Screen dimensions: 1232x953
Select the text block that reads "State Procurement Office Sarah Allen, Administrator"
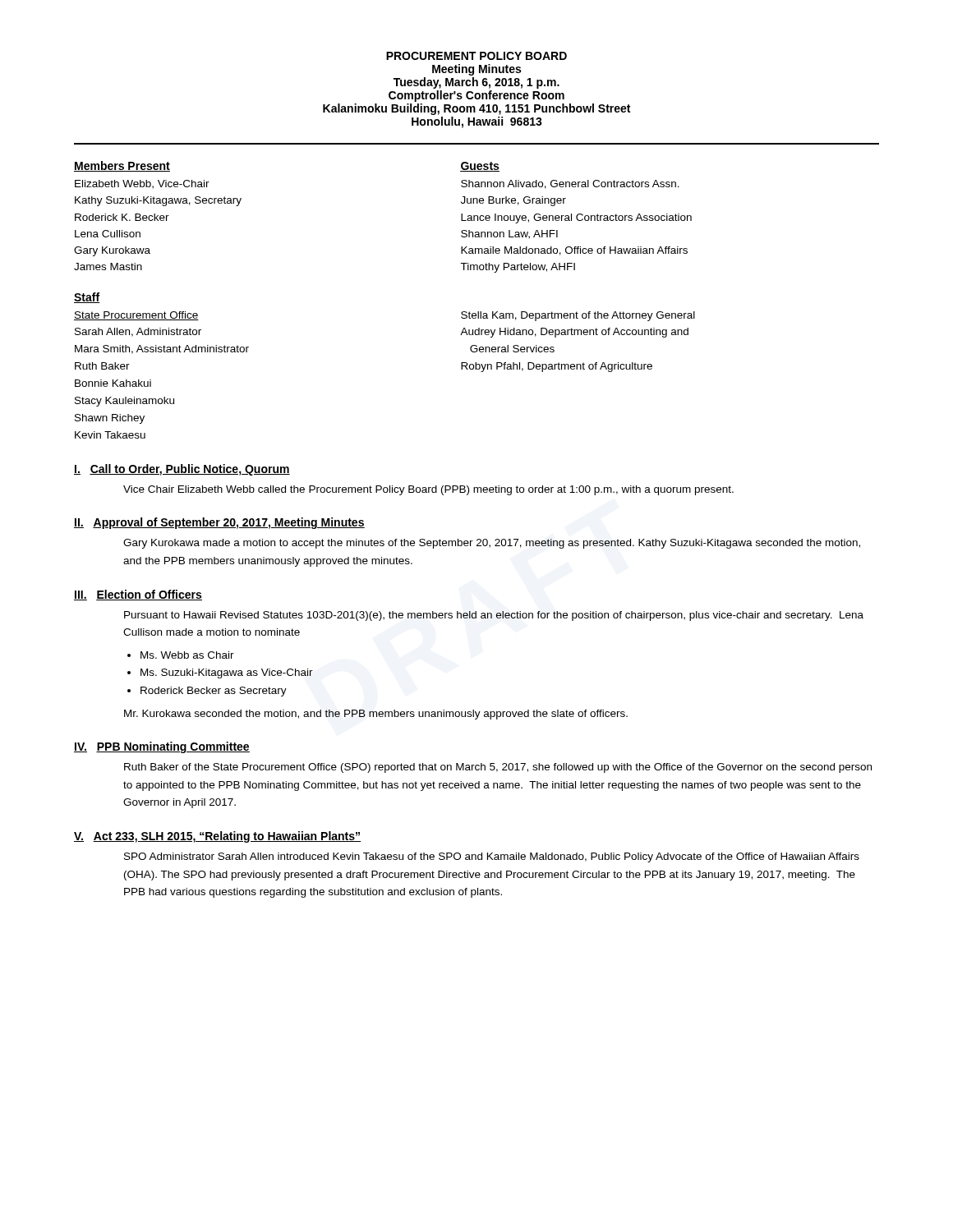pyautogui.click(x=161, y=375)
